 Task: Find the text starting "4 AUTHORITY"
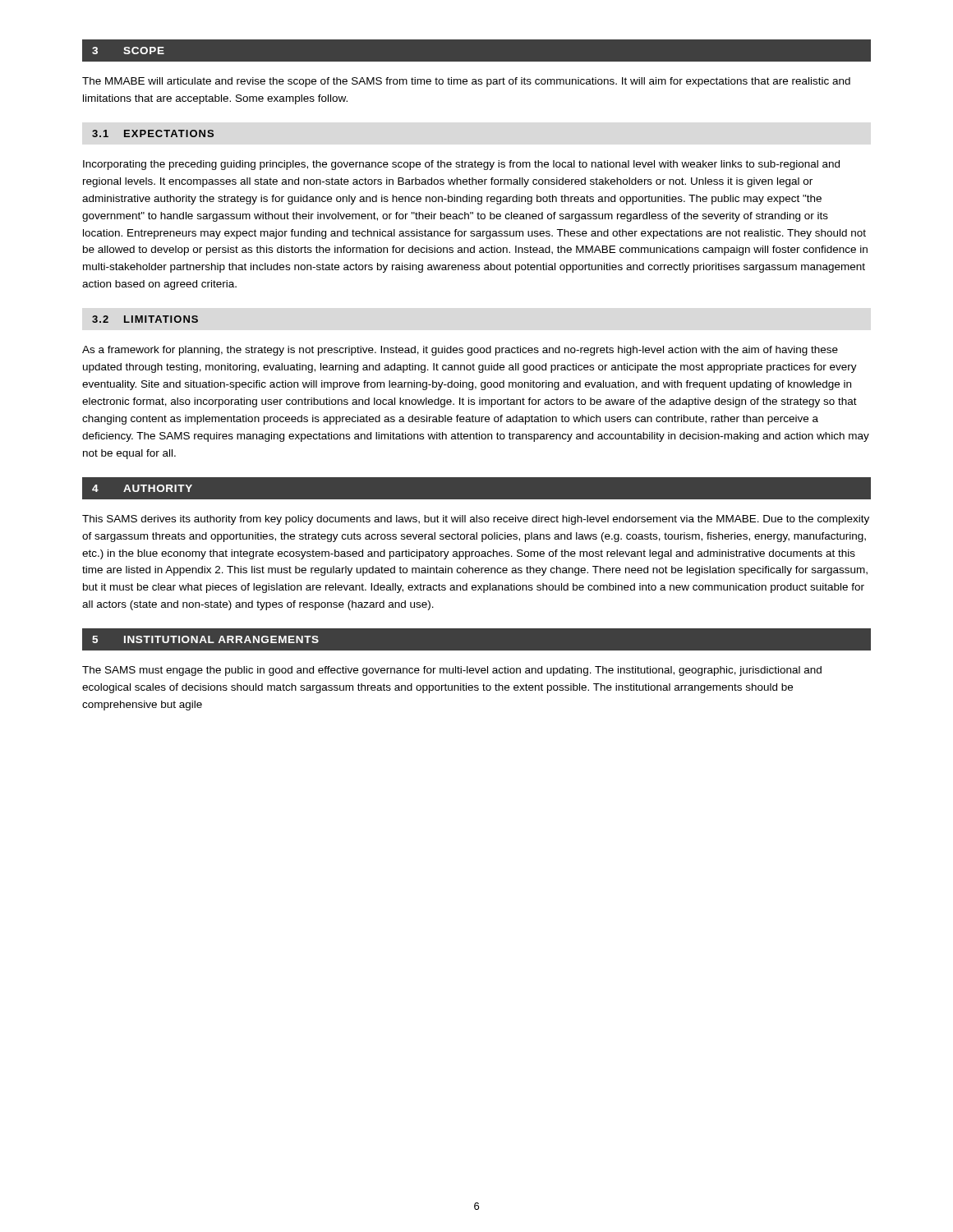pos(142,488)
